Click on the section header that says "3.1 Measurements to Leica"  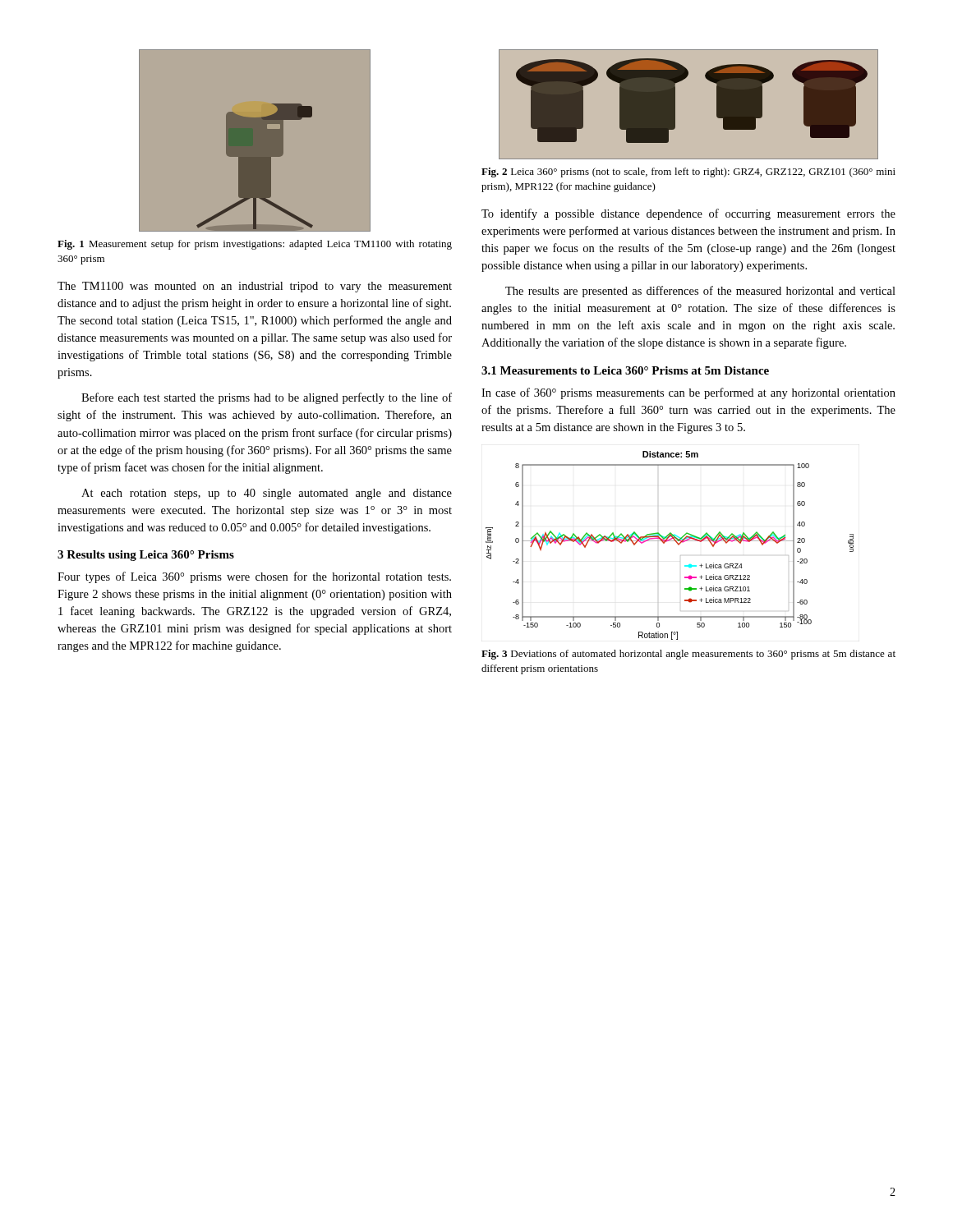[x=625, y=370]
